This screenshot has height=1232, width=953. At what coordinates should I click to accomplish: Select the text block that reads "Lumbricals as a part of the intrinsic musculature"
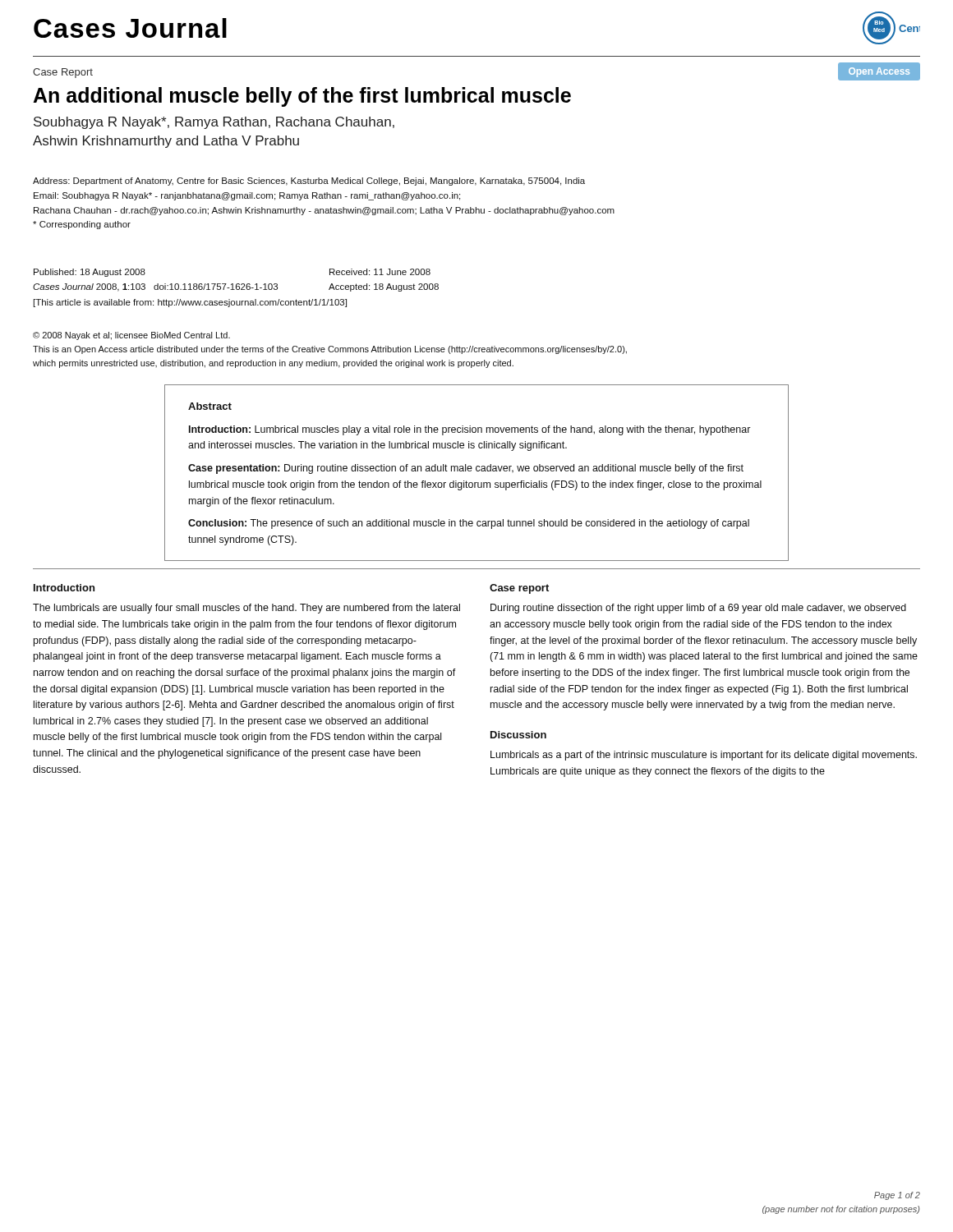[x=704, y=763]
